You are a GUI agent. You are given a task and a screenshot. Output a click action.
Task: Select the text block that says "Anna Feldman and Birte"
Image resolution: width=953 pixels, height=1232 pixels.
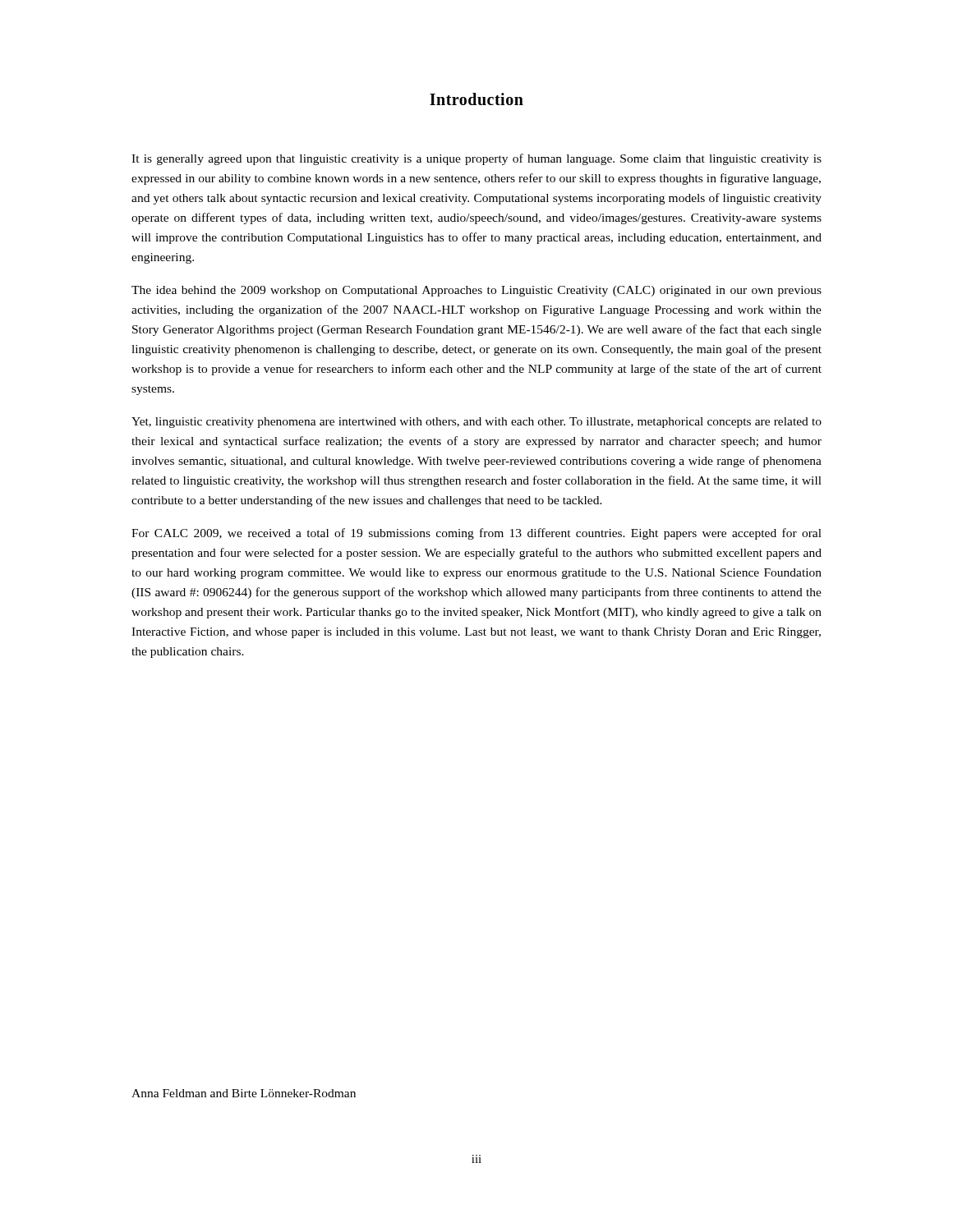coord(244,1093)
